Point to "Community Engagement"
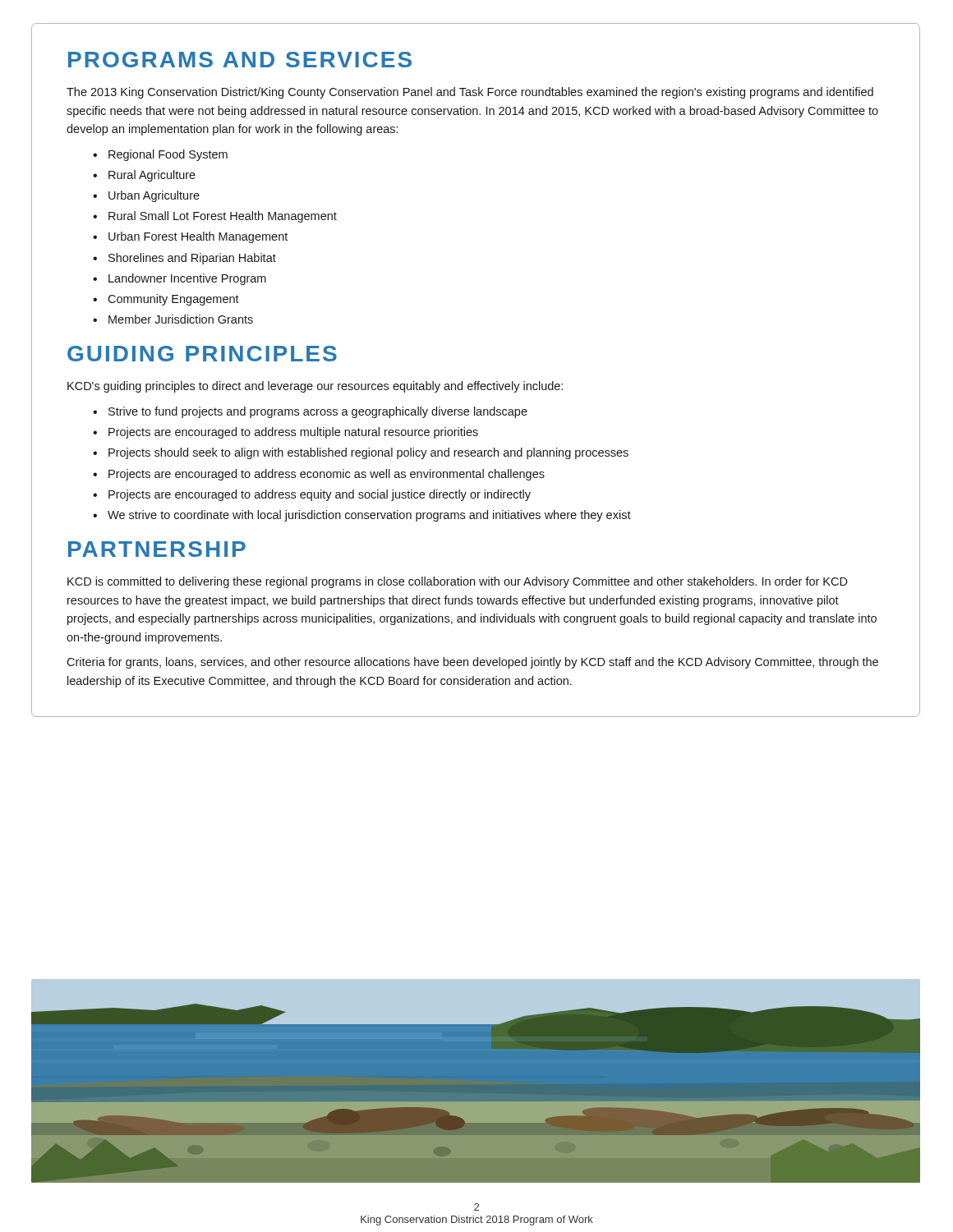Viewport: 953px width, 1232px height. coord(173,299)
